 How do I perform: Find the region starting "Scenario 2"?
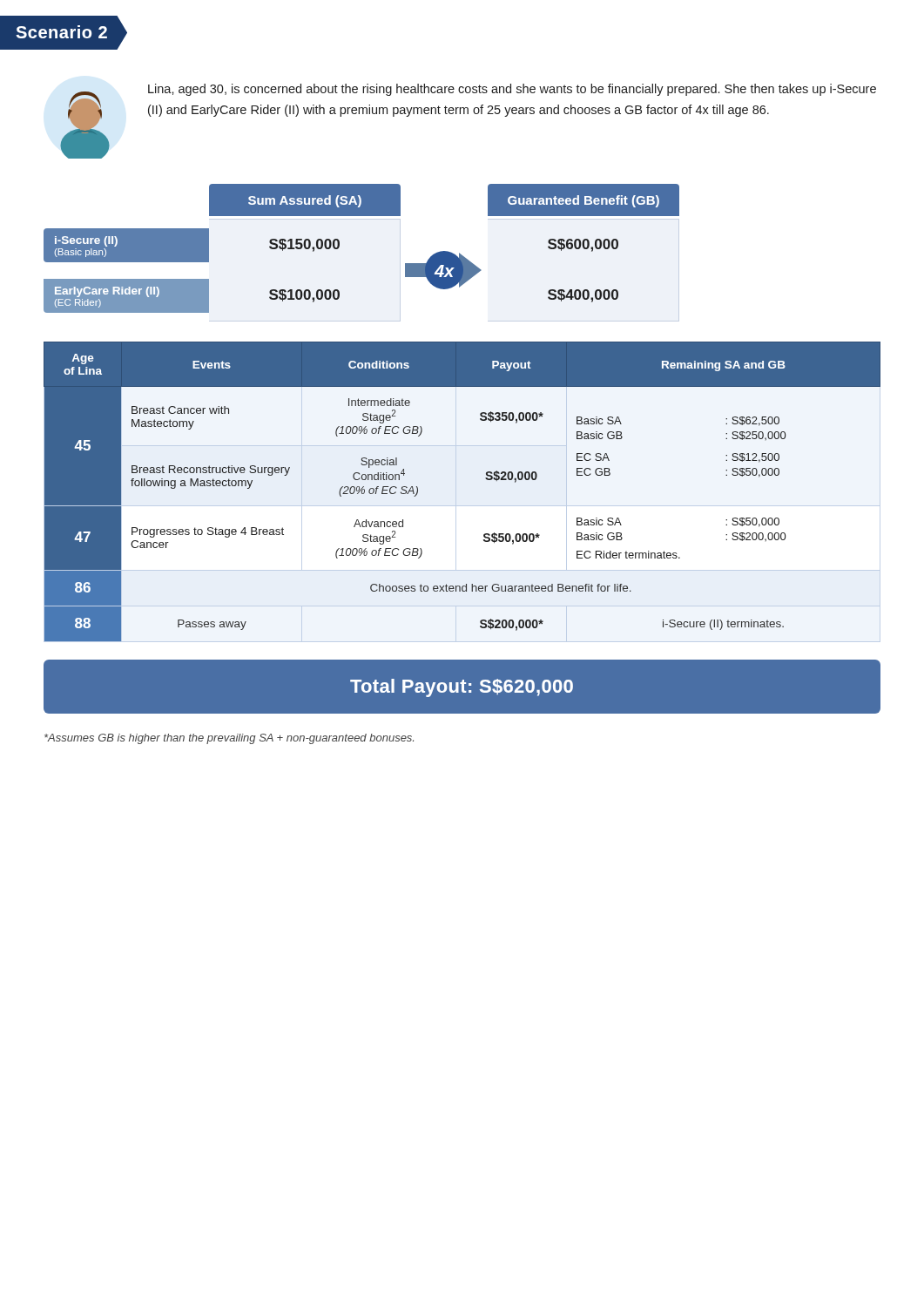pyautogui.click(x=64, y=33)
